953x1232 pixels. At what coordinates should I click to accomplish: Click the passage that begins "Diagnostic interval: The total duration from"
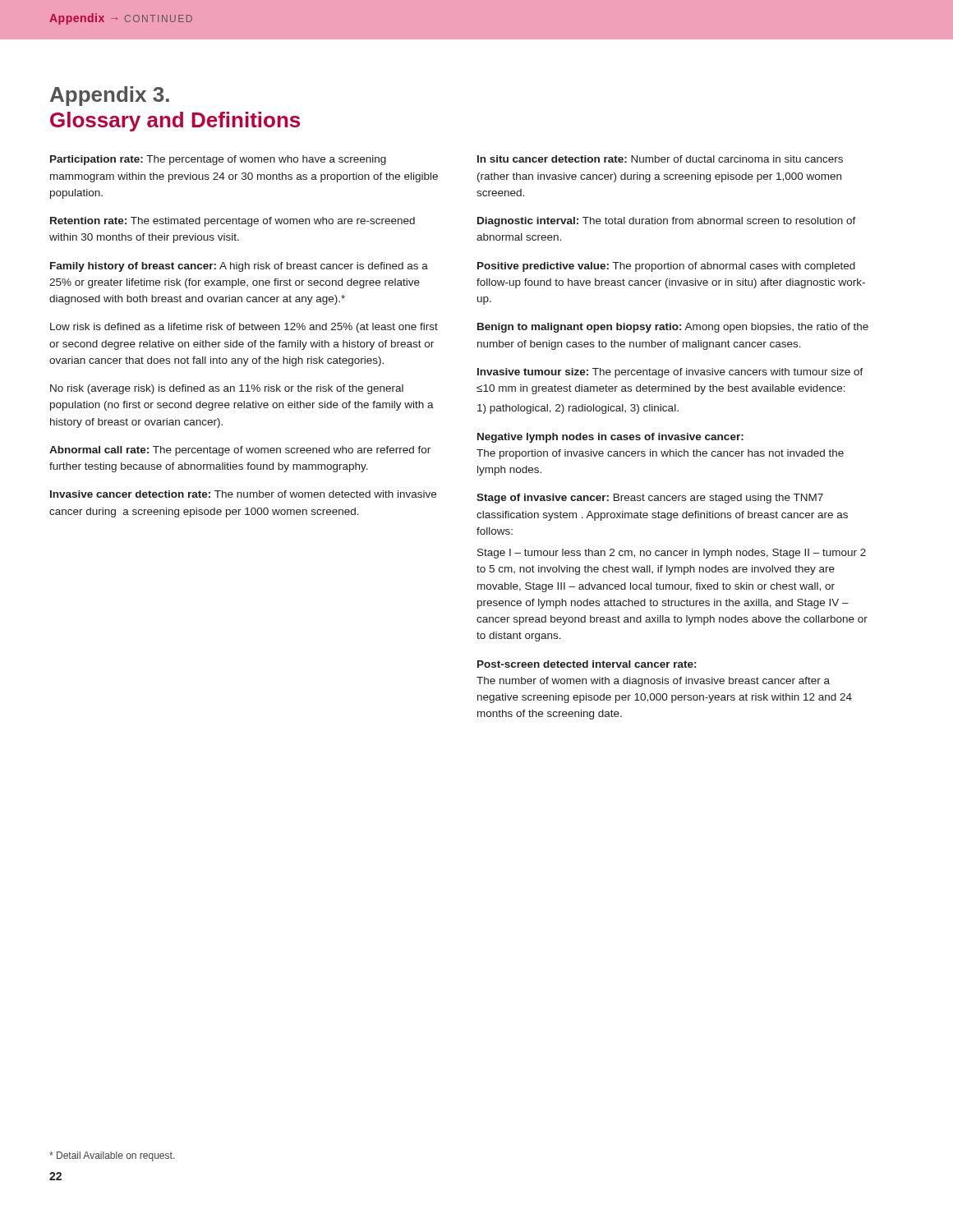[674, 230]
